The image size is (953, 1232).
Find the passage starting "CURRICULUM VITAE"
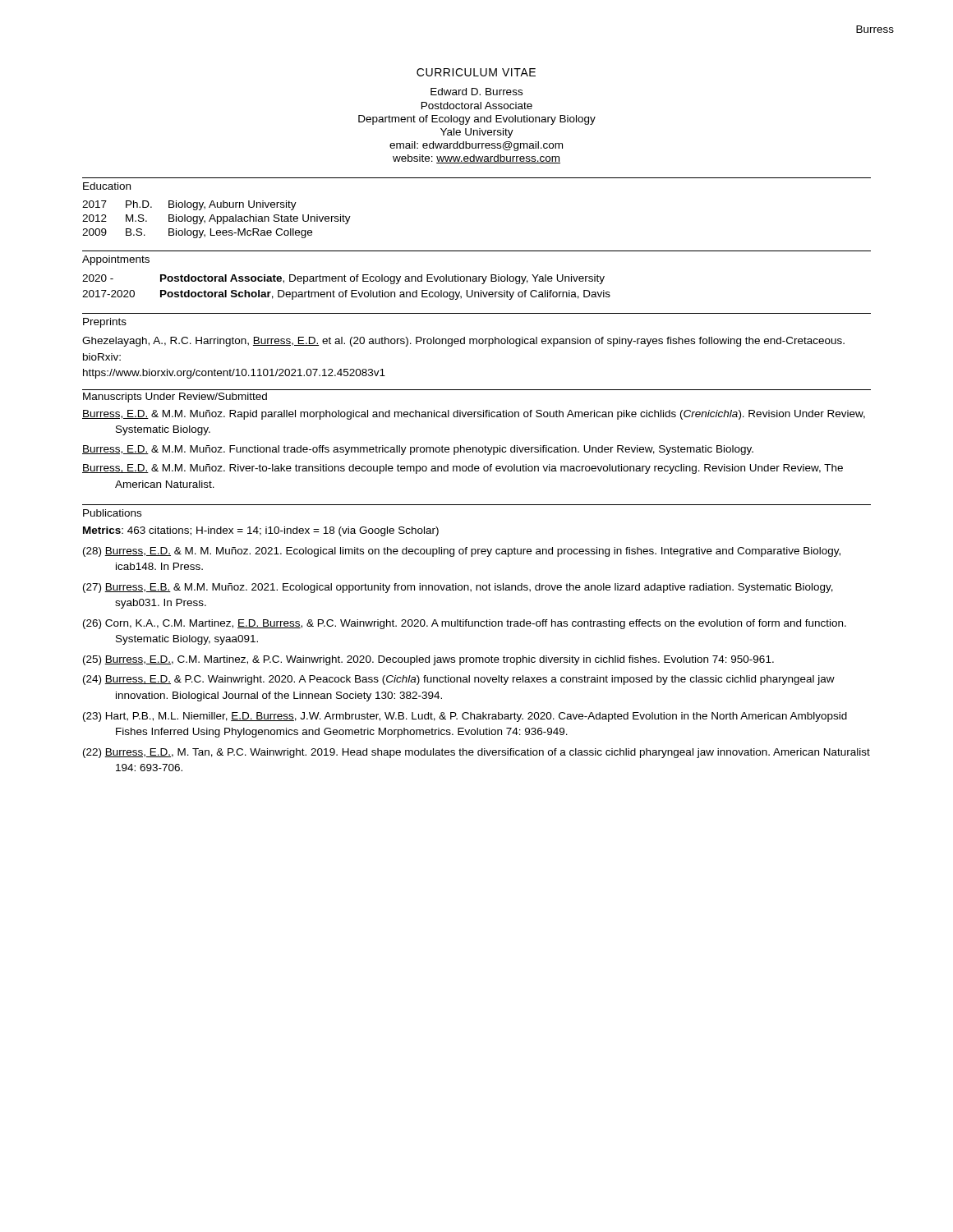pyautogui.click(x=476, y=72)
